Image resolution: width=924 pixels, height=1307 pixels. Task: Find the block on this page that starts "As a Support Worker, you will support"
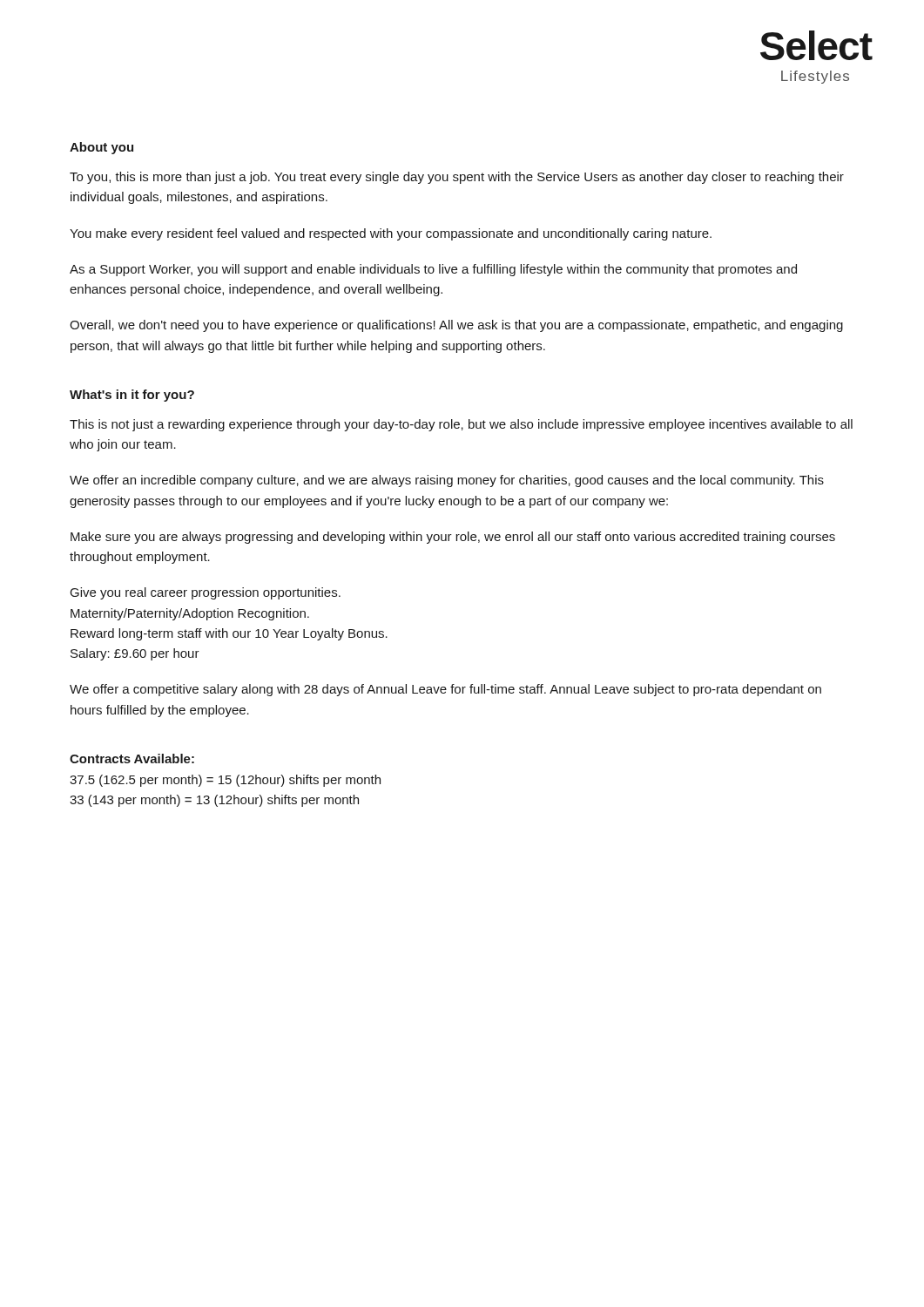click(x=434, y=279)
